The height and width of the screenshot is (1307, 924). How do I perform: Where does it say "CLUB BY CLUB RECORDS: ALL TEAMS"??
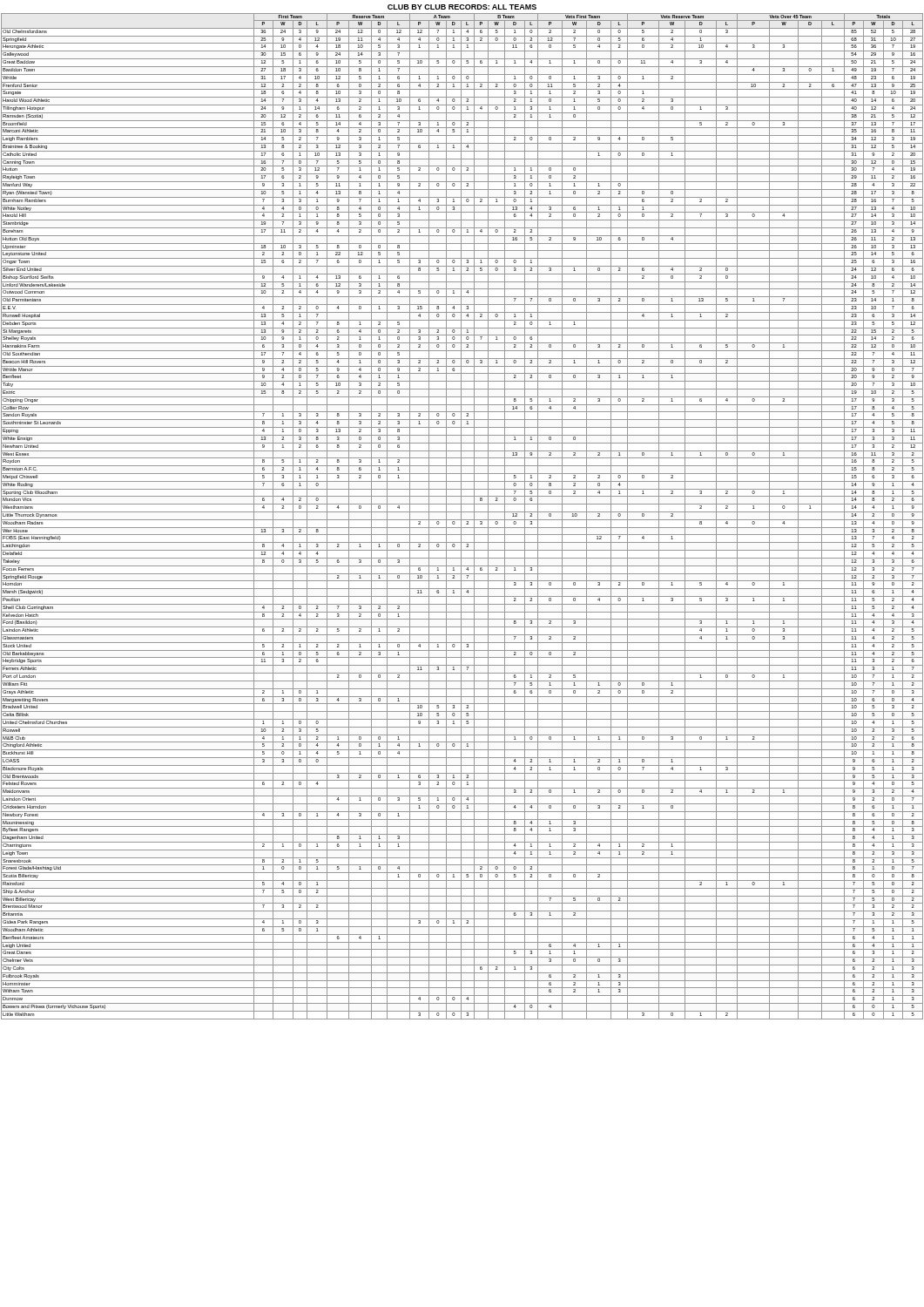pos(462,7)
